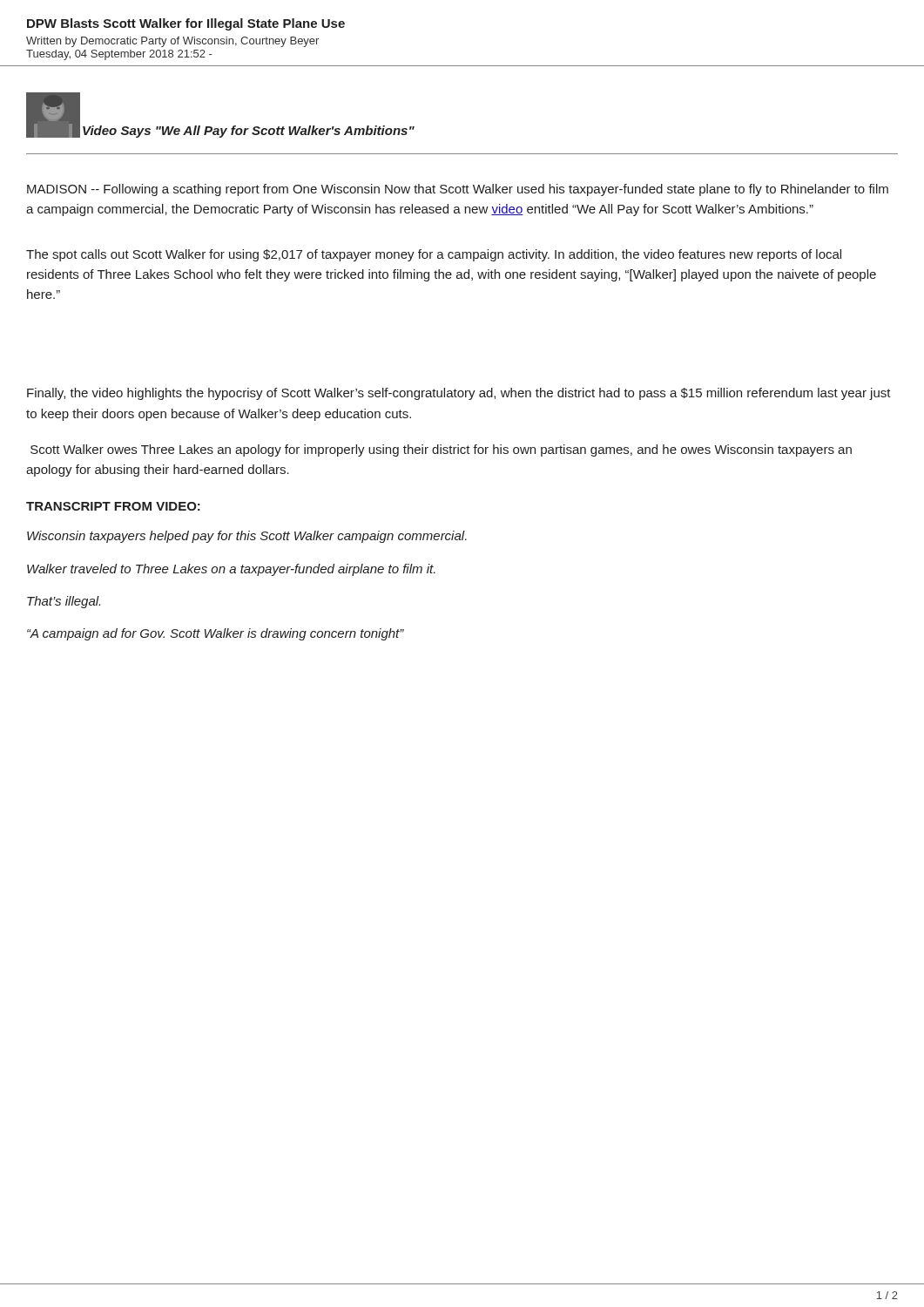This screenshot has width=924, height=1307.
Task: Find the passage starting "“A campaign ad for Gov. Scott"
Action: (x=215, y=633)
